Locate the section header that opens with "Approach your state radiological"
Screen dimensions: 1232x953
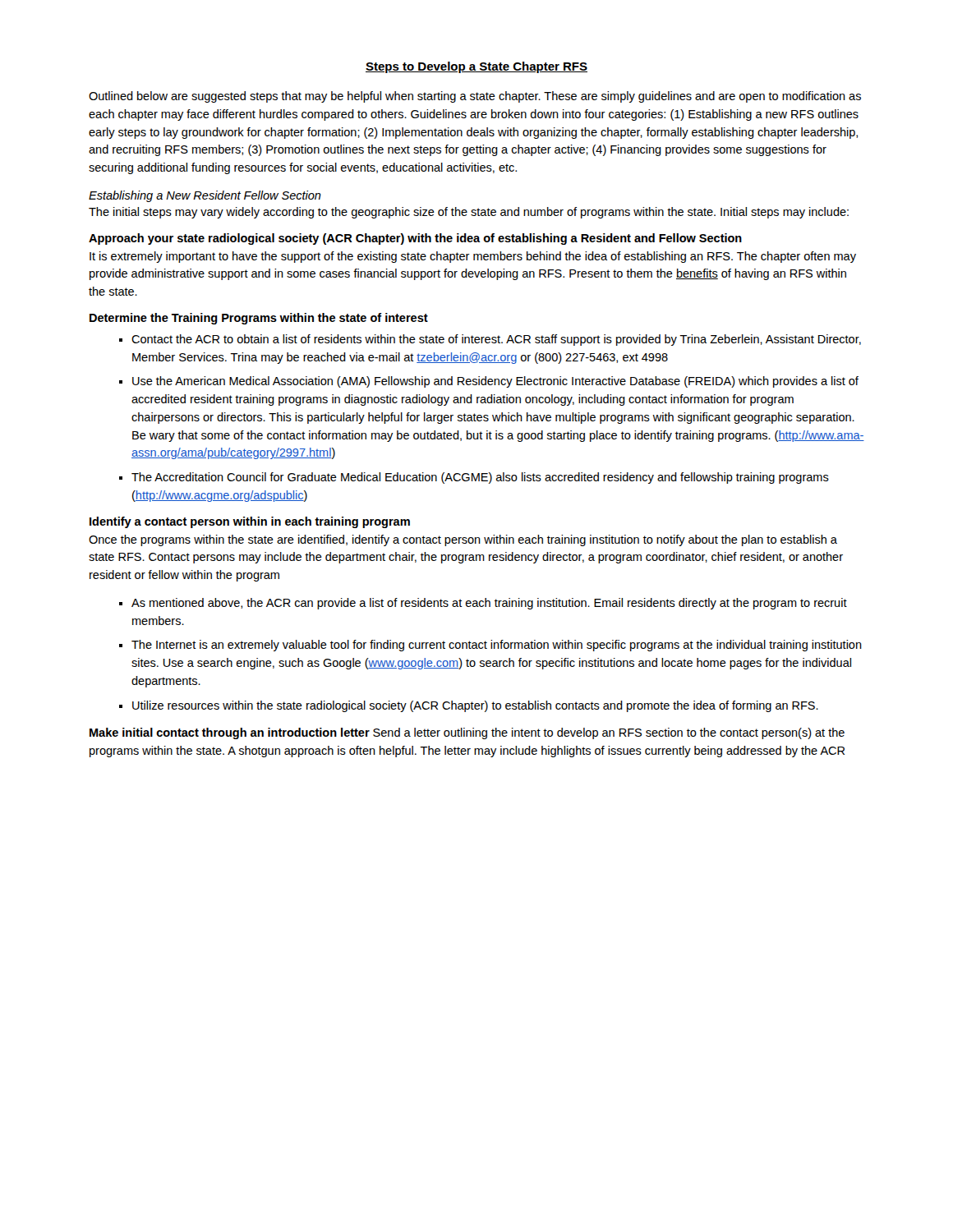(x=415, y=238)
